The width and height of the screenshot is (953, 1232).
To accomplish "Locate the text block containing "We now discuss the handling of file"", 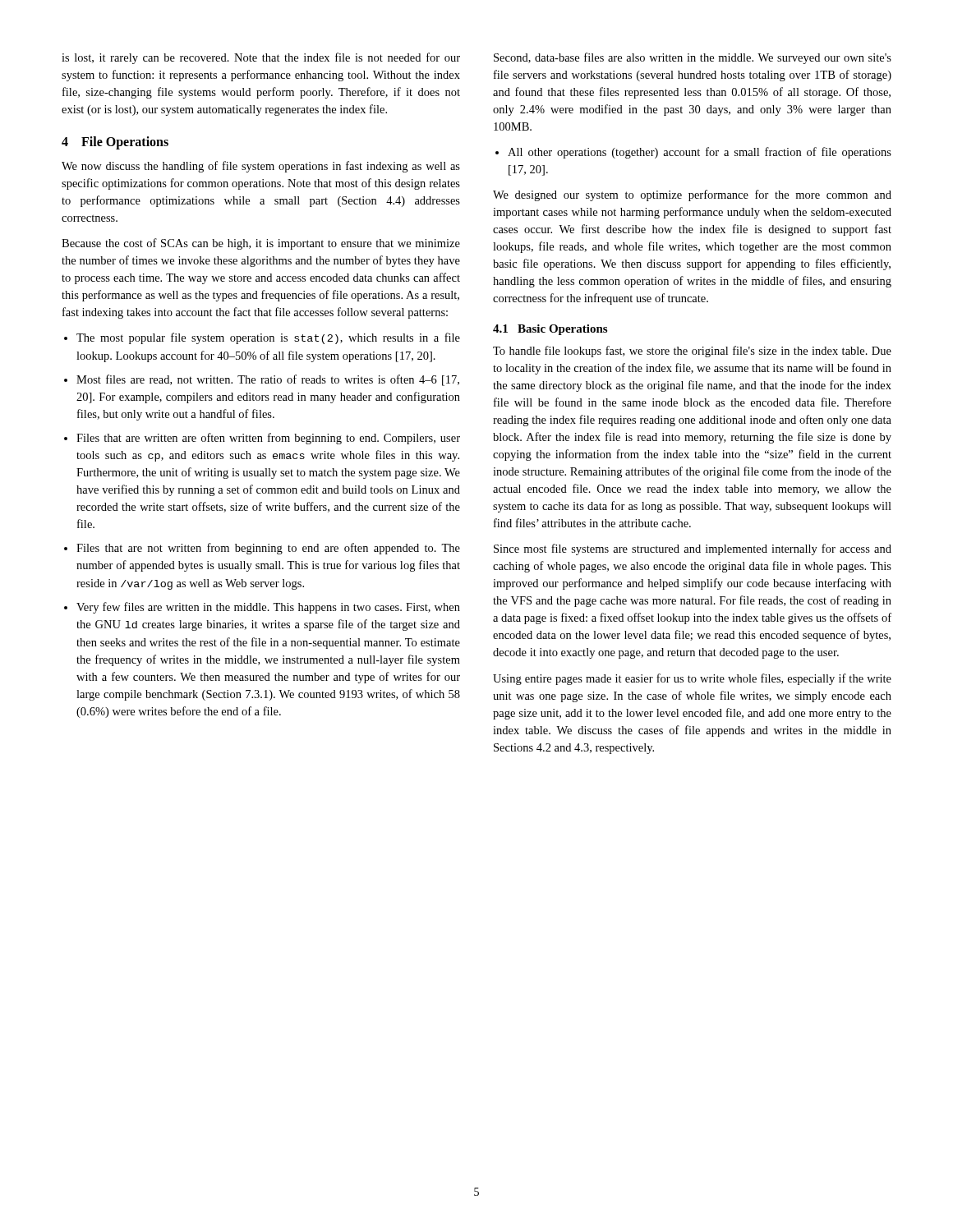I will coord(261,192).
